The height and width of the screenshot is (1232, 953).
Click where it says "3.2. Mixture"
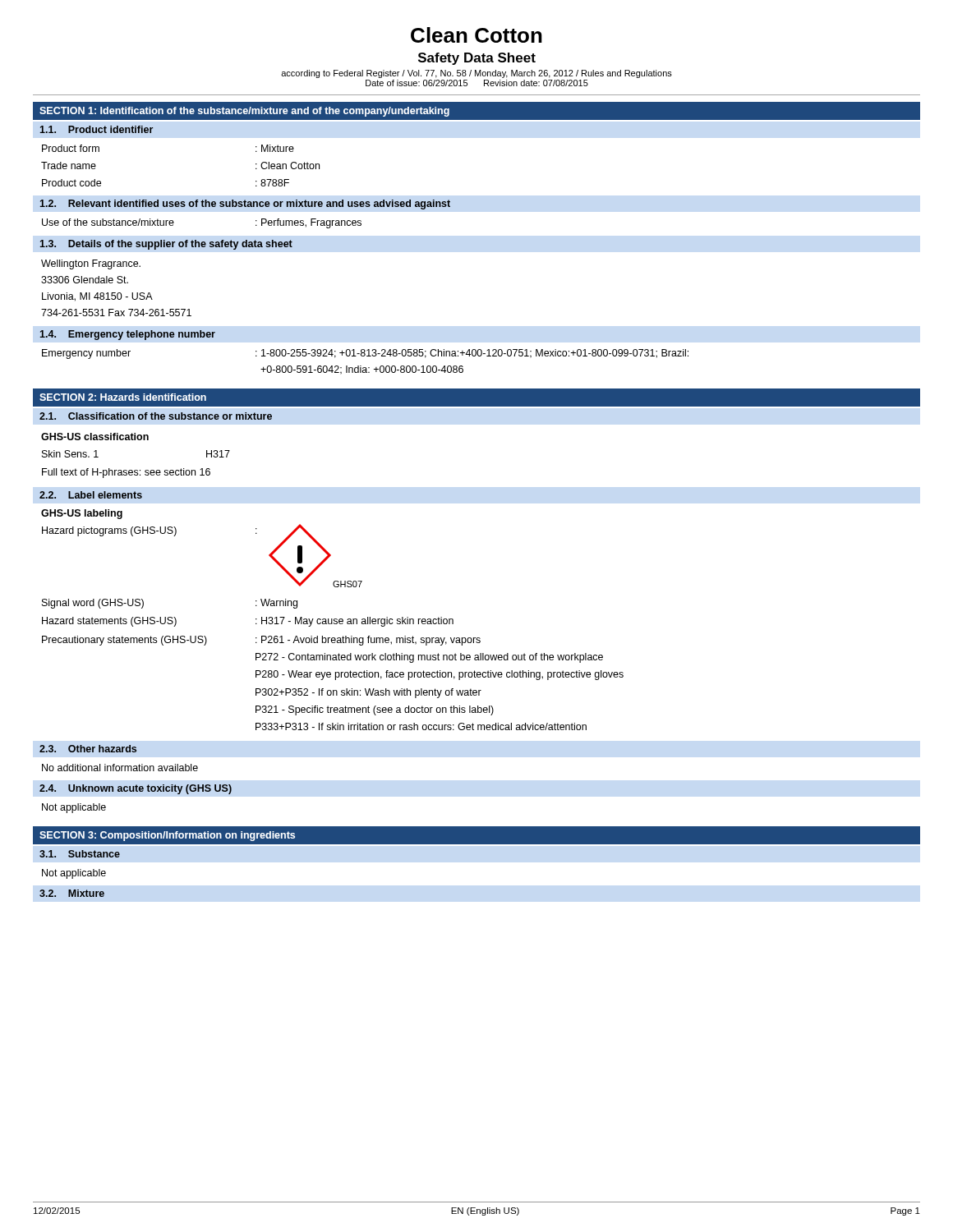(72, 894)
